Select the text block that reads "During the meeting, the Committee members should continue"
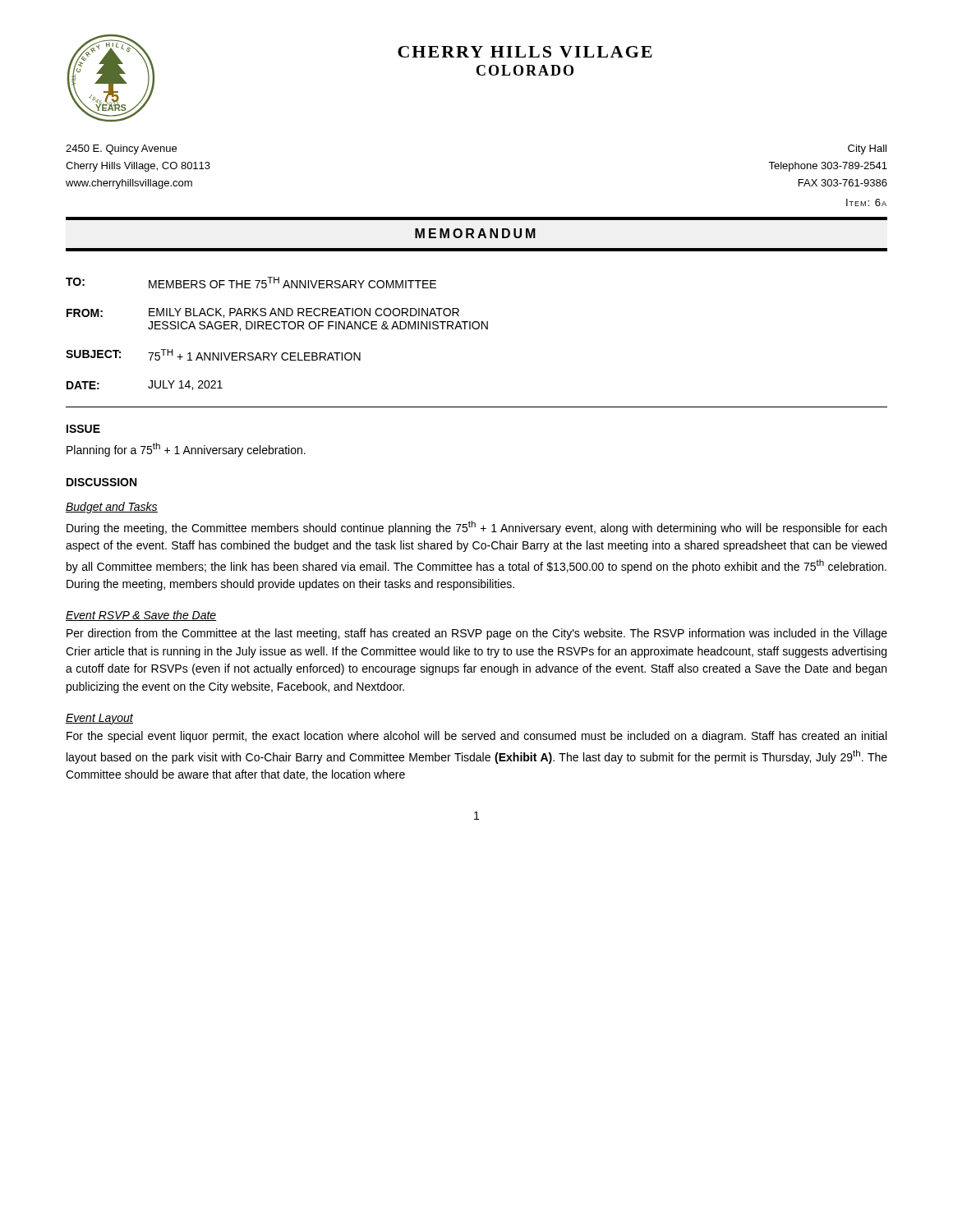953x1232 pixels. click(476, 555)
